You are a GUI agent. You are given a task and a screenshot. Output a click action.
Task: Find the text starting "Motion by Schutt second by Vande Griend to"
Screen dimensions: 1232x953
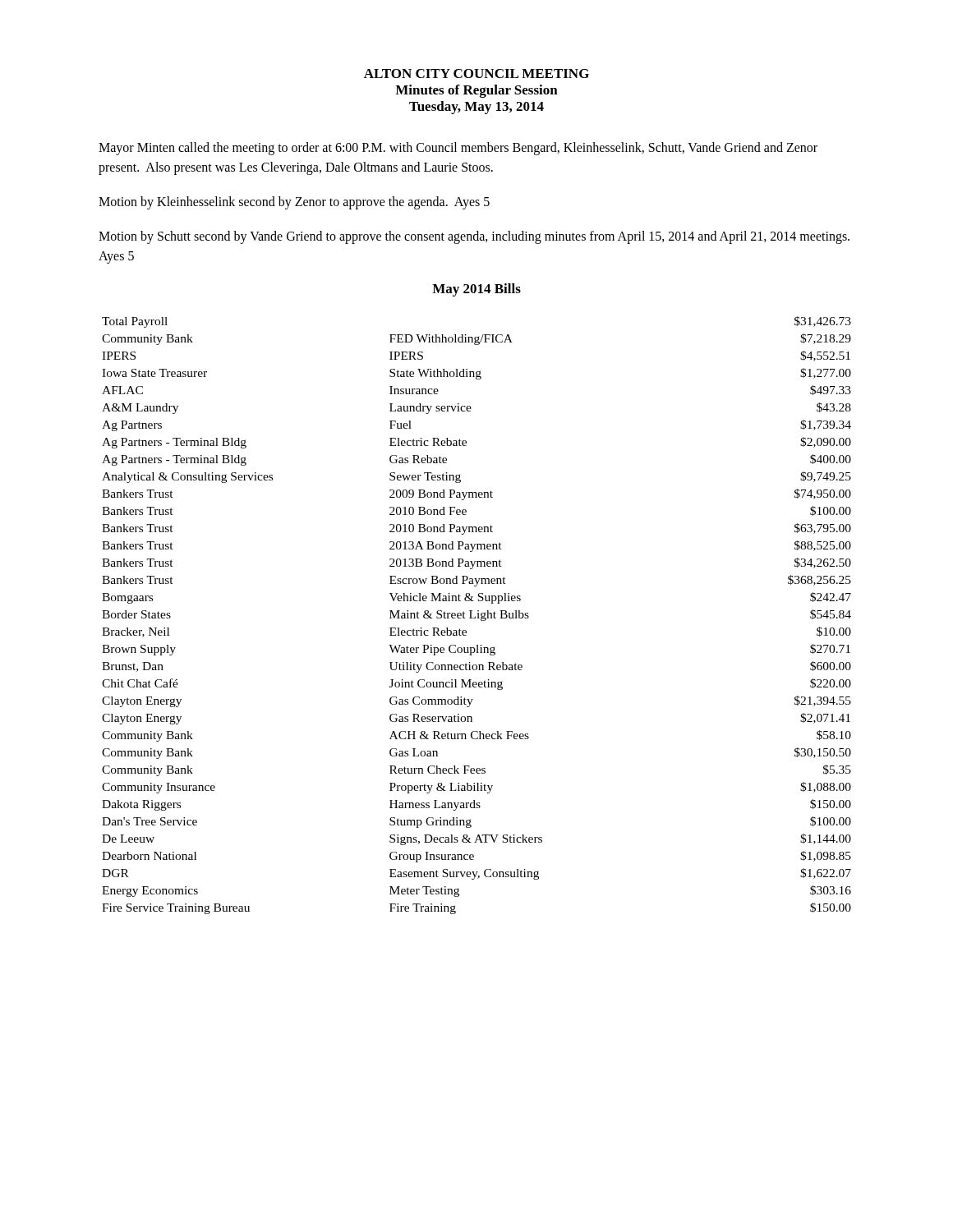point(476,246)
